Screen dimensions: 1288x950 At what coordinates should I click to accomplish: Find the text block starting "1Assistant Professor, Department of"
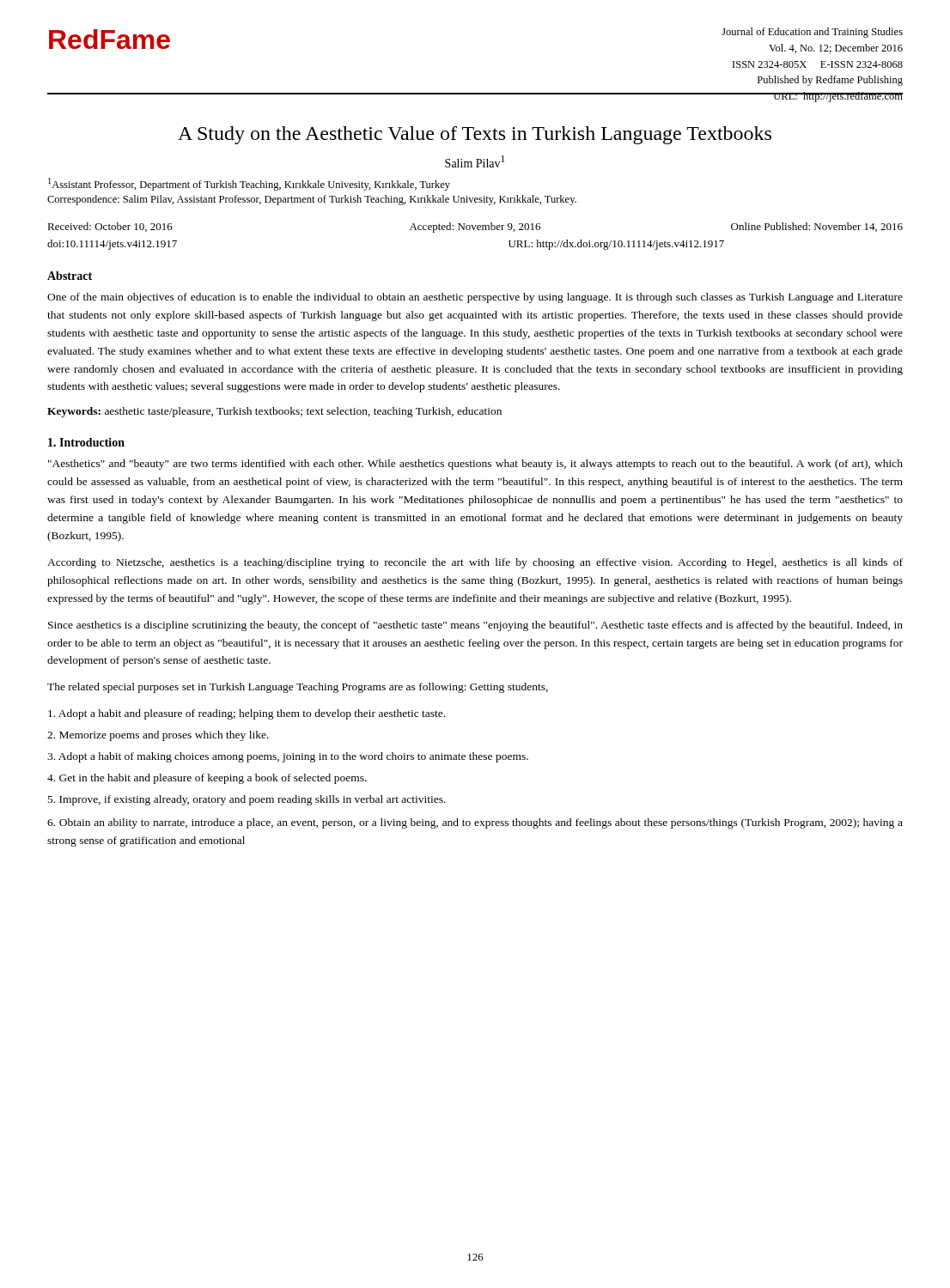(x=249, y=183)
